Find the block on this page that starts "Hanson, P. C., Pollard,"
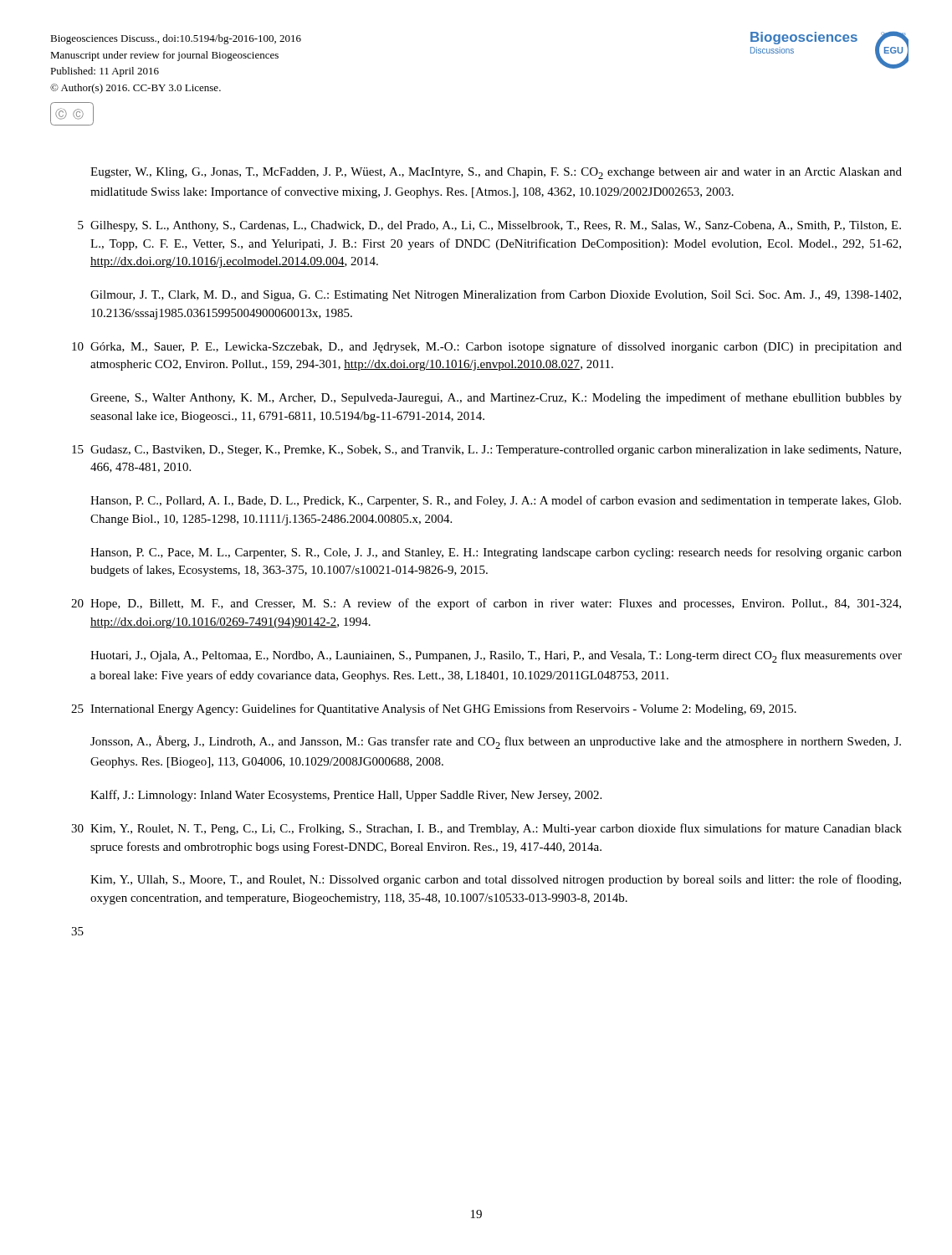 496,510
